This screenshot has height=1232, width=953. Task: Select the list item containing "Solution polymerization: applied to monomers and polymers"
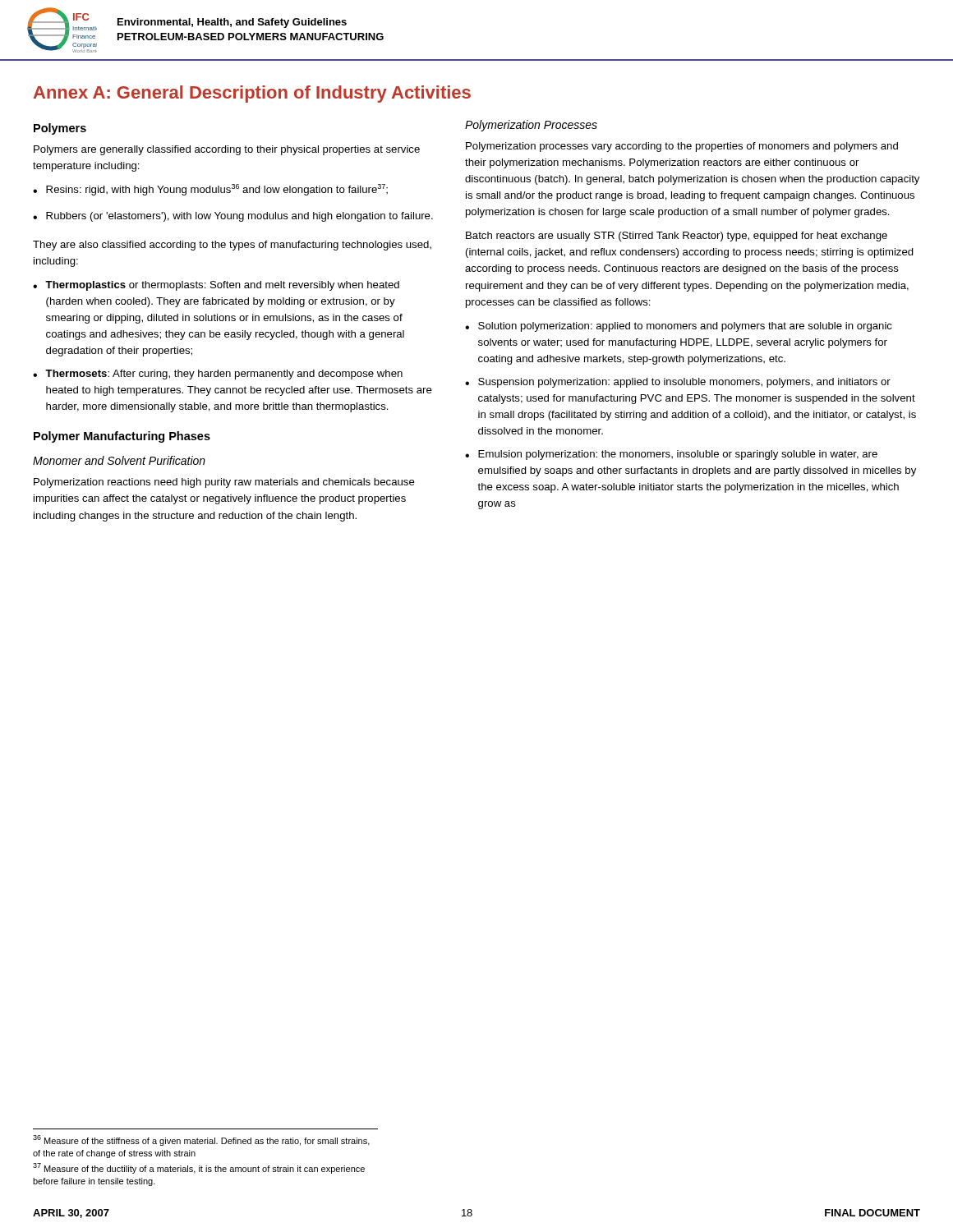[x=699, y=342]
